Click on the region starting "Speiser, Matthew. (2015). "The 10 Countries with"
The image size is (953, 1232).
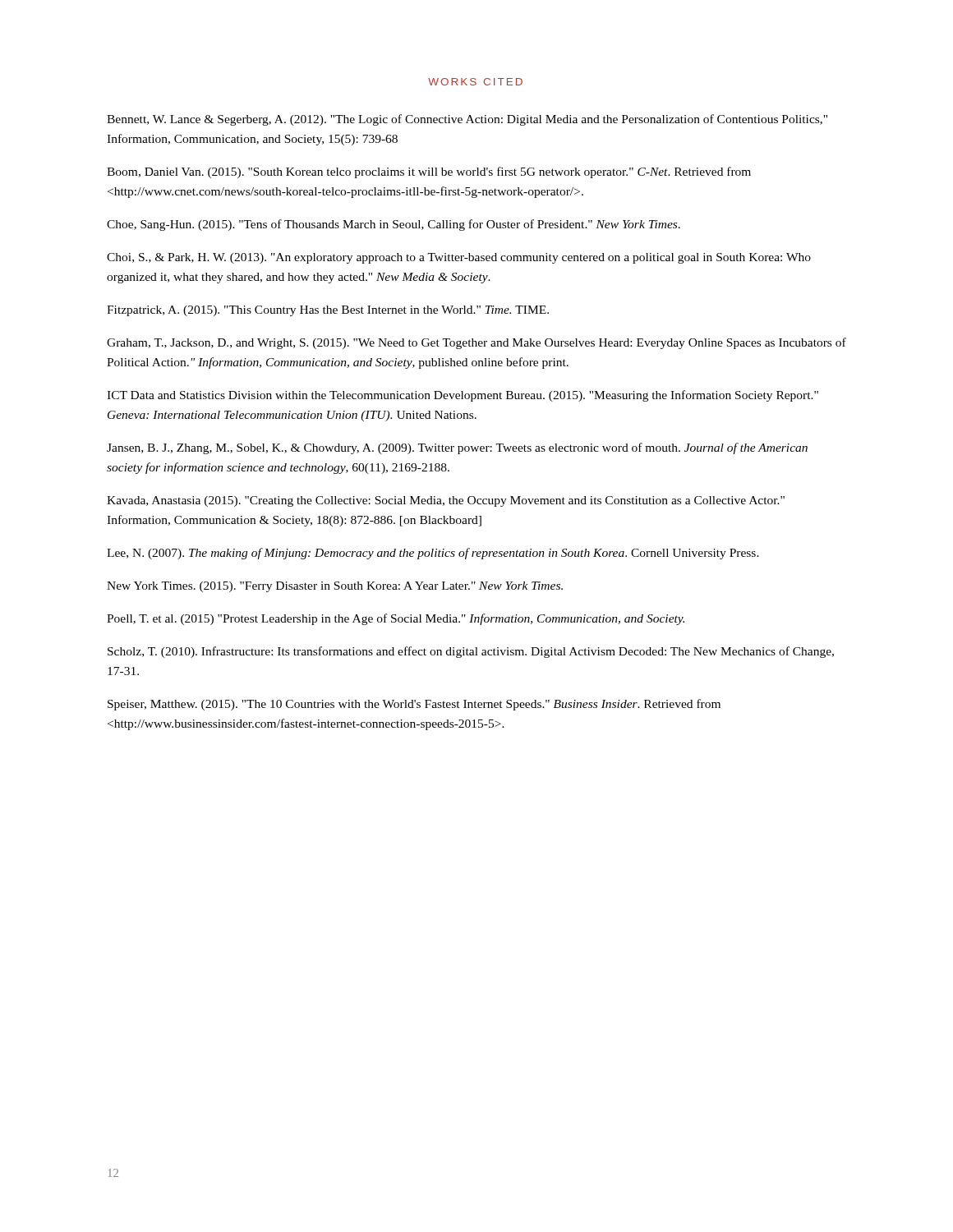click(414, 714)
